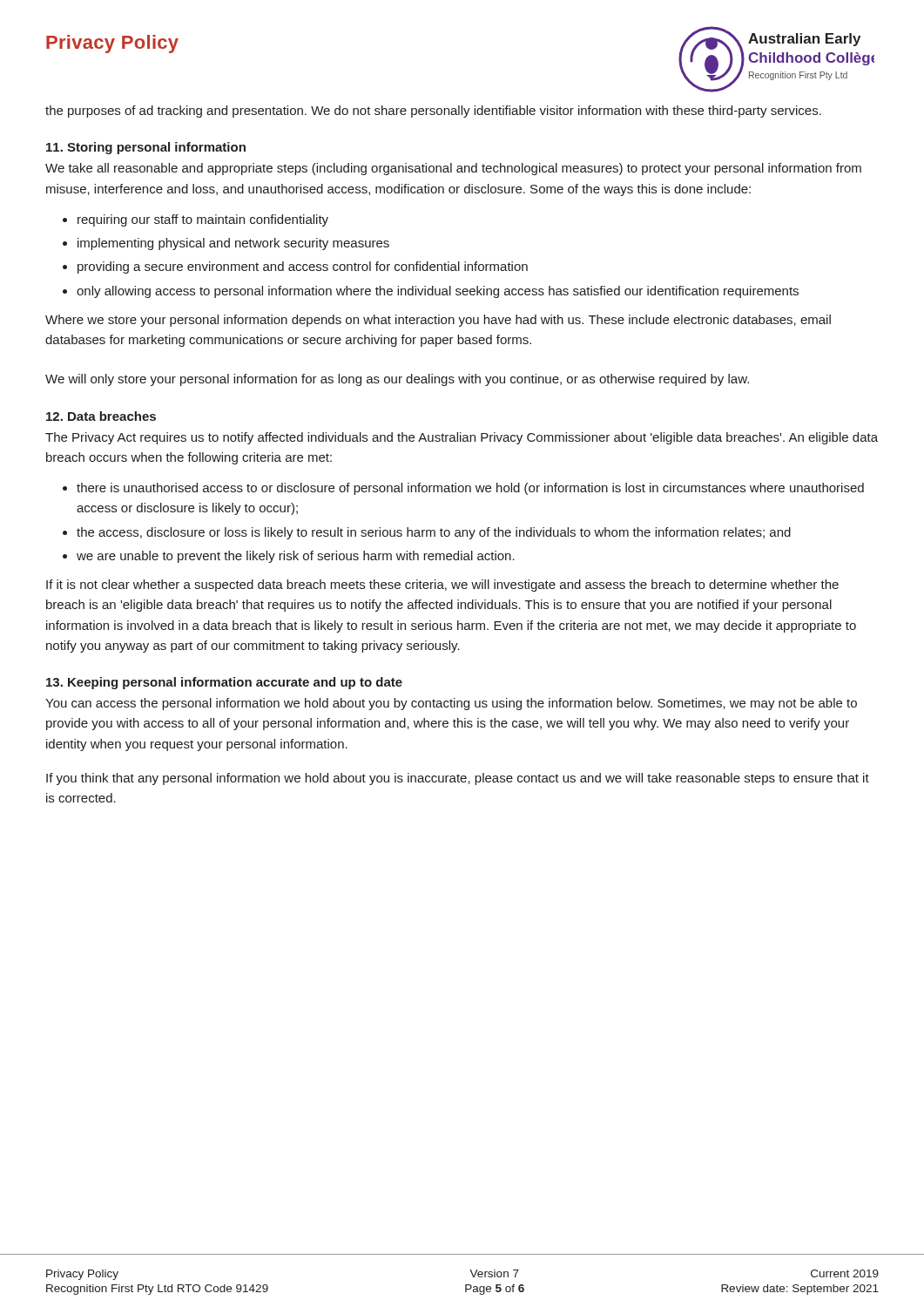
Task: Select the text block containing "We will only store your personal"
Action: [x=398, y=379]
